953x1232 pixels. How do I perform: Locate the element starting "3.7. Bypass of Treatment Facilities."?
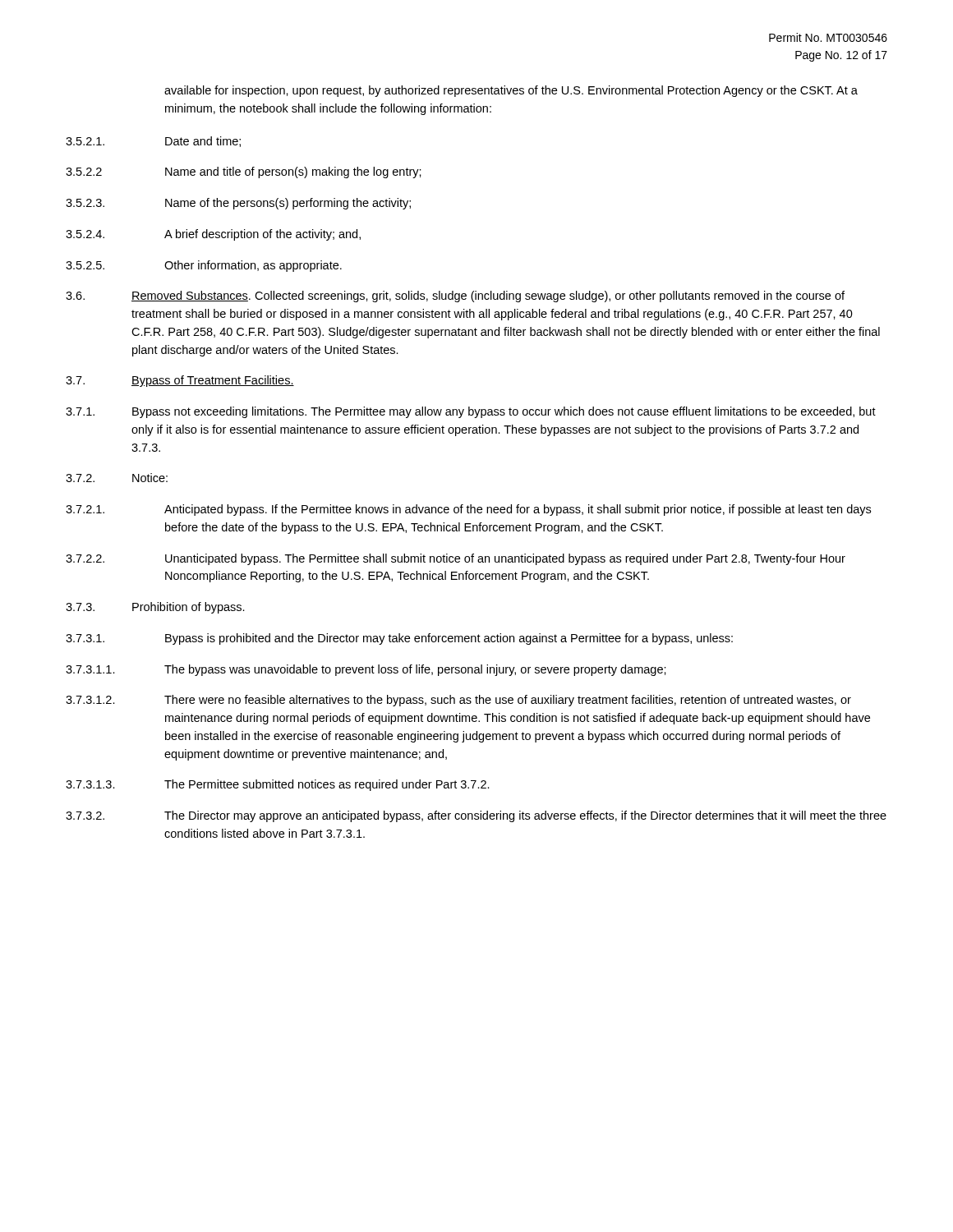pos(180,381)
